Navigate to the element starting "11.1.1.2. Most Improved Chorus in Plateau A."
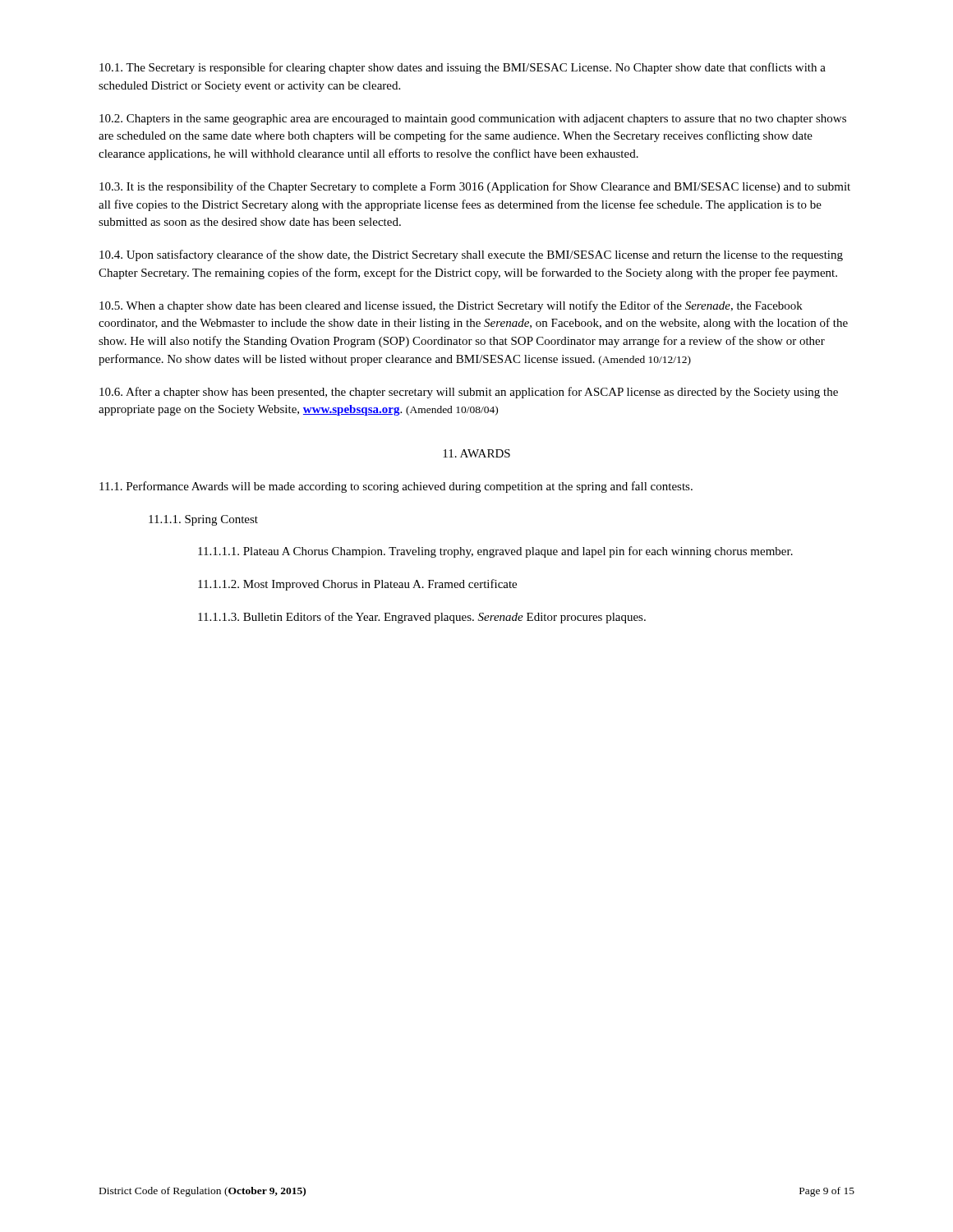 point(357,584)
